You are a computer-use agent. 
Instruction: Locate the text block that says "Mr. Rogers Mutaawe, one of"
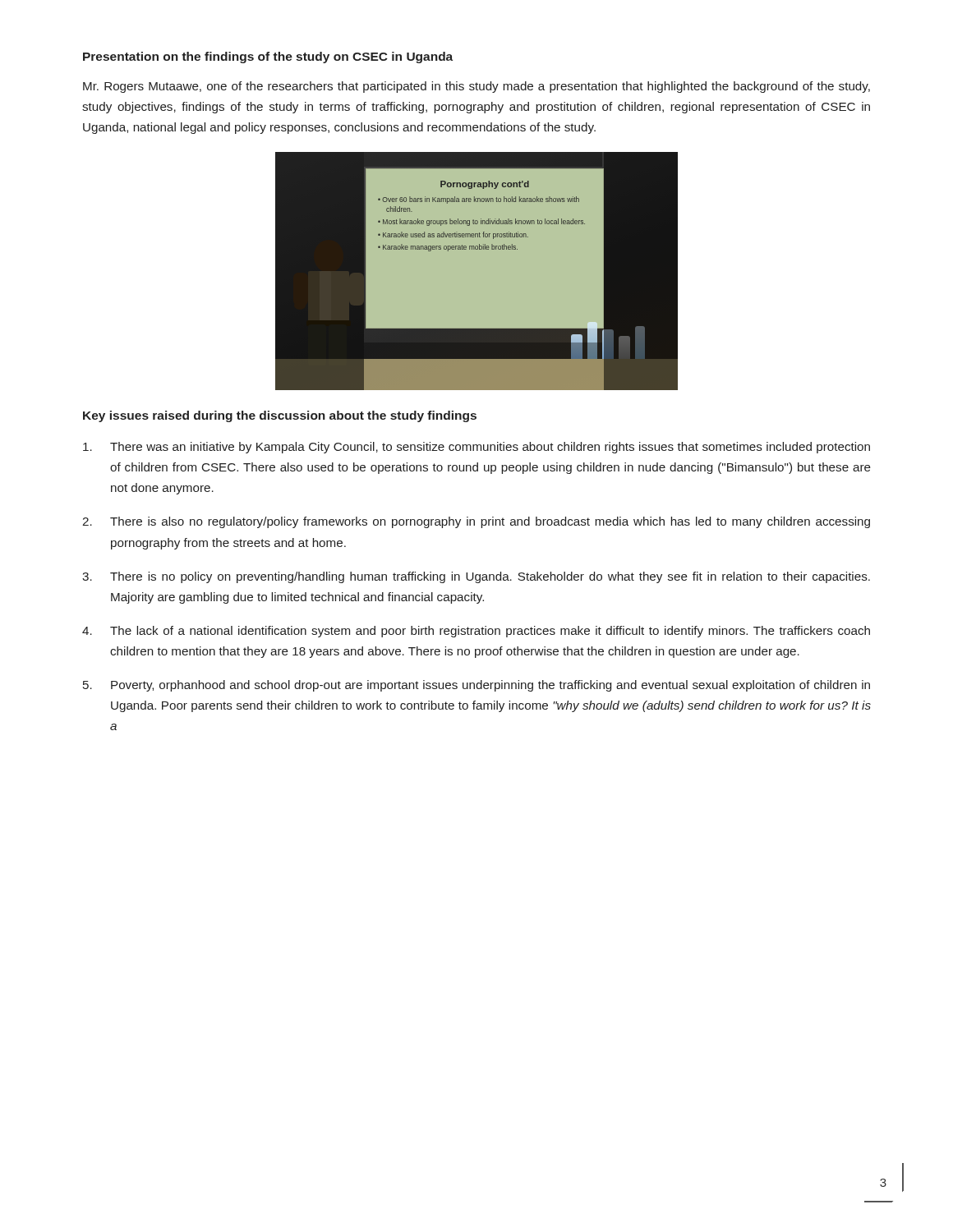(x=476, y=106)
